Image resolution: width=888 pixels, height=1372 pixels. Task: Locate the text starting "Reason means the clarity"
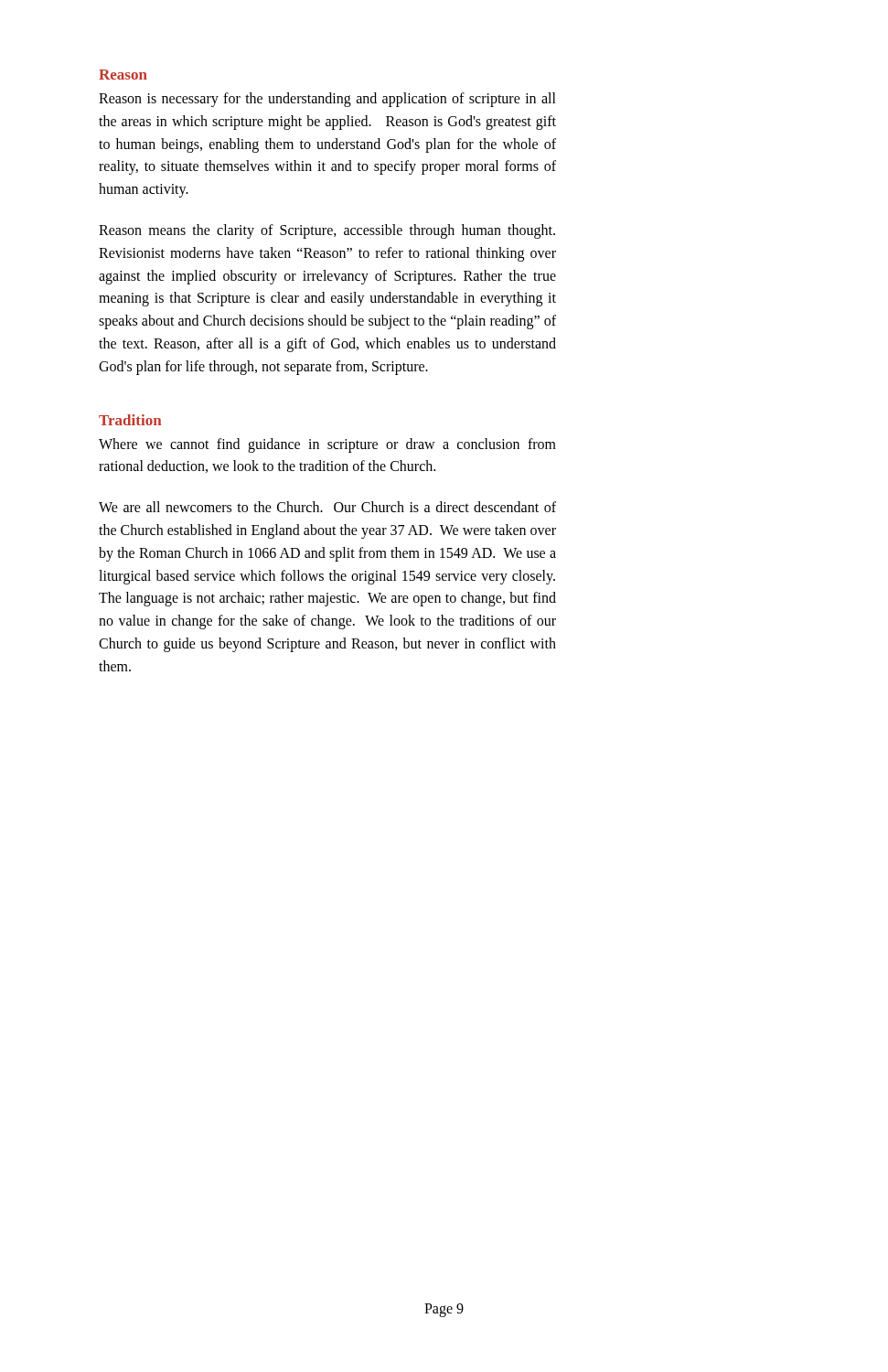click(x=327, y=298)
